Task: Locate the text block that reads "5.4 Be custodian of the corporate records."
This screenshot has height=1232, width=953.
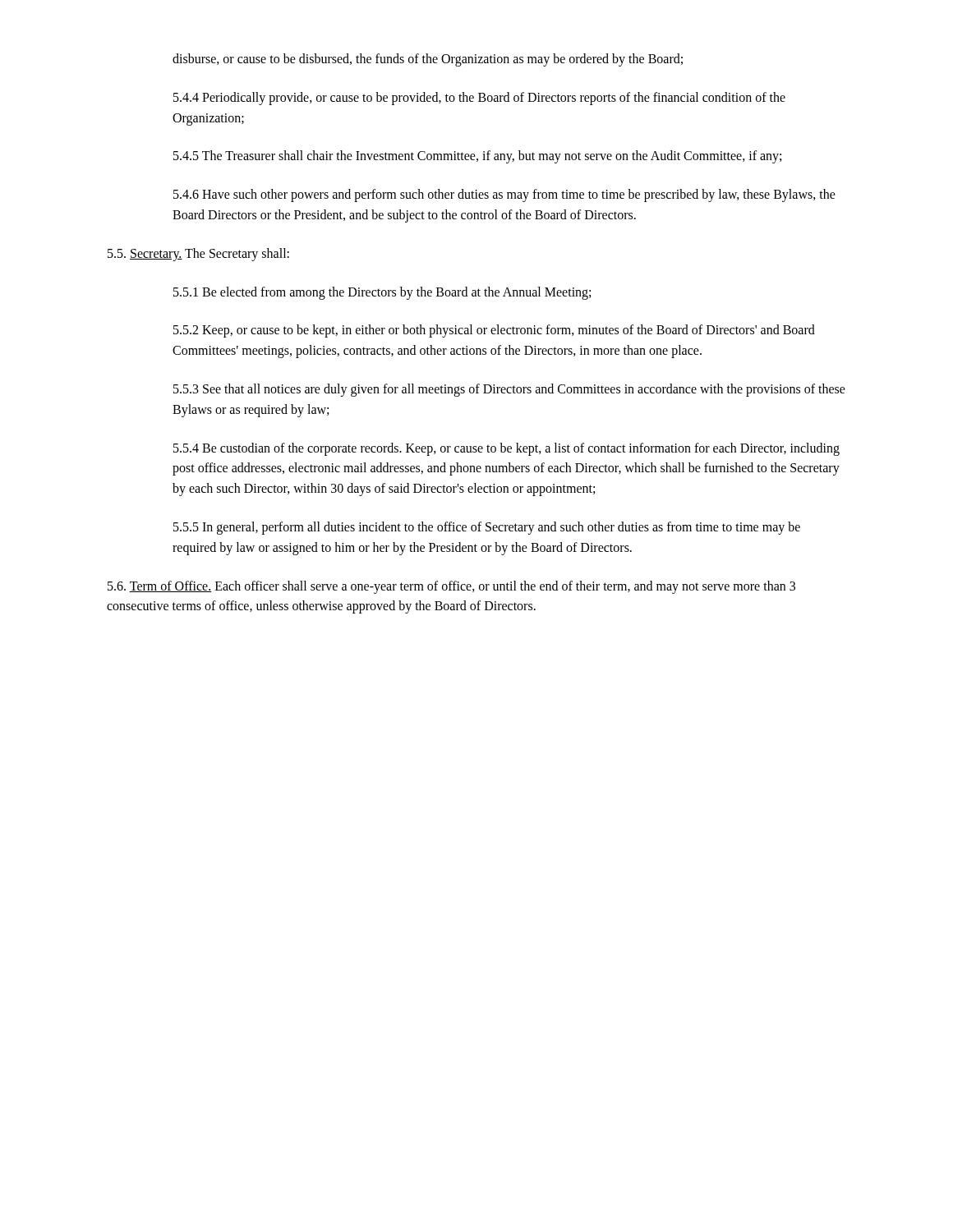Action: pos(506,468)
